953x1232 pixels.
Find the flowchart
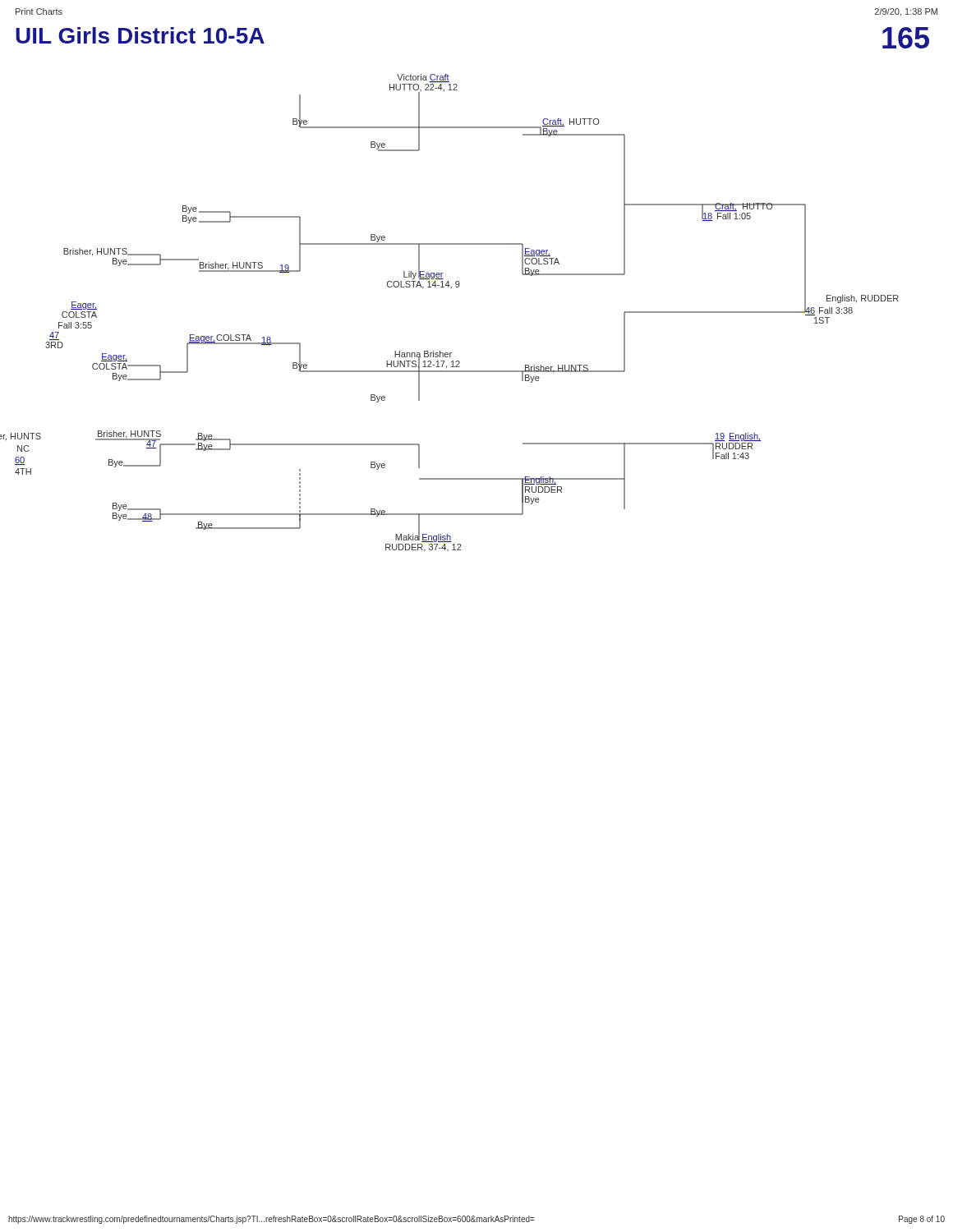pos(476,365)
